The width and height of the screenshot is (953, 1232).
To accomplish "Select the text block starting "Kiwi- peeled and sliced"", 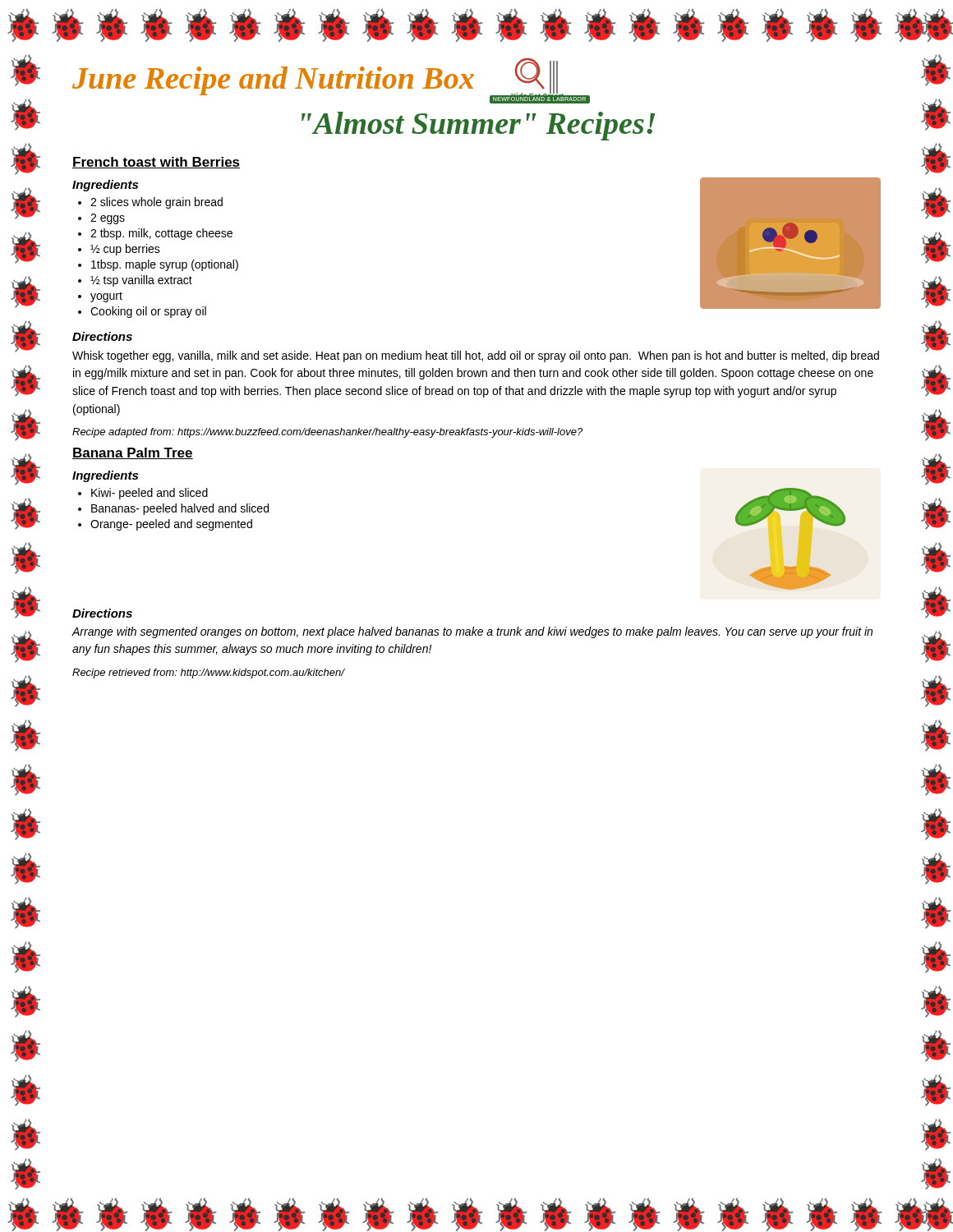I will (x=149, y=492).
